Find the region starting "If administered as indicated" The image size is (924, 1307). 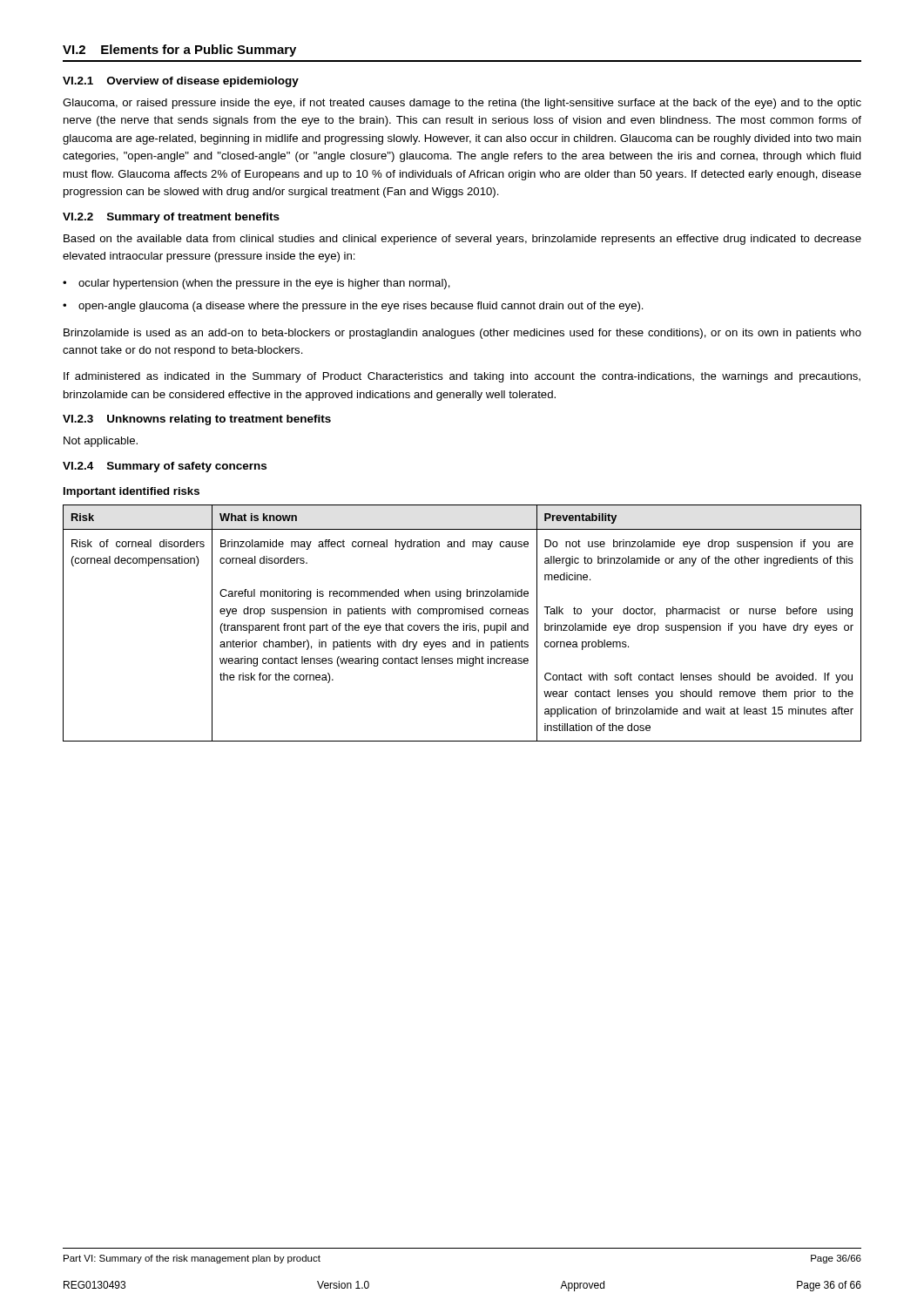(x=462, y=385)
